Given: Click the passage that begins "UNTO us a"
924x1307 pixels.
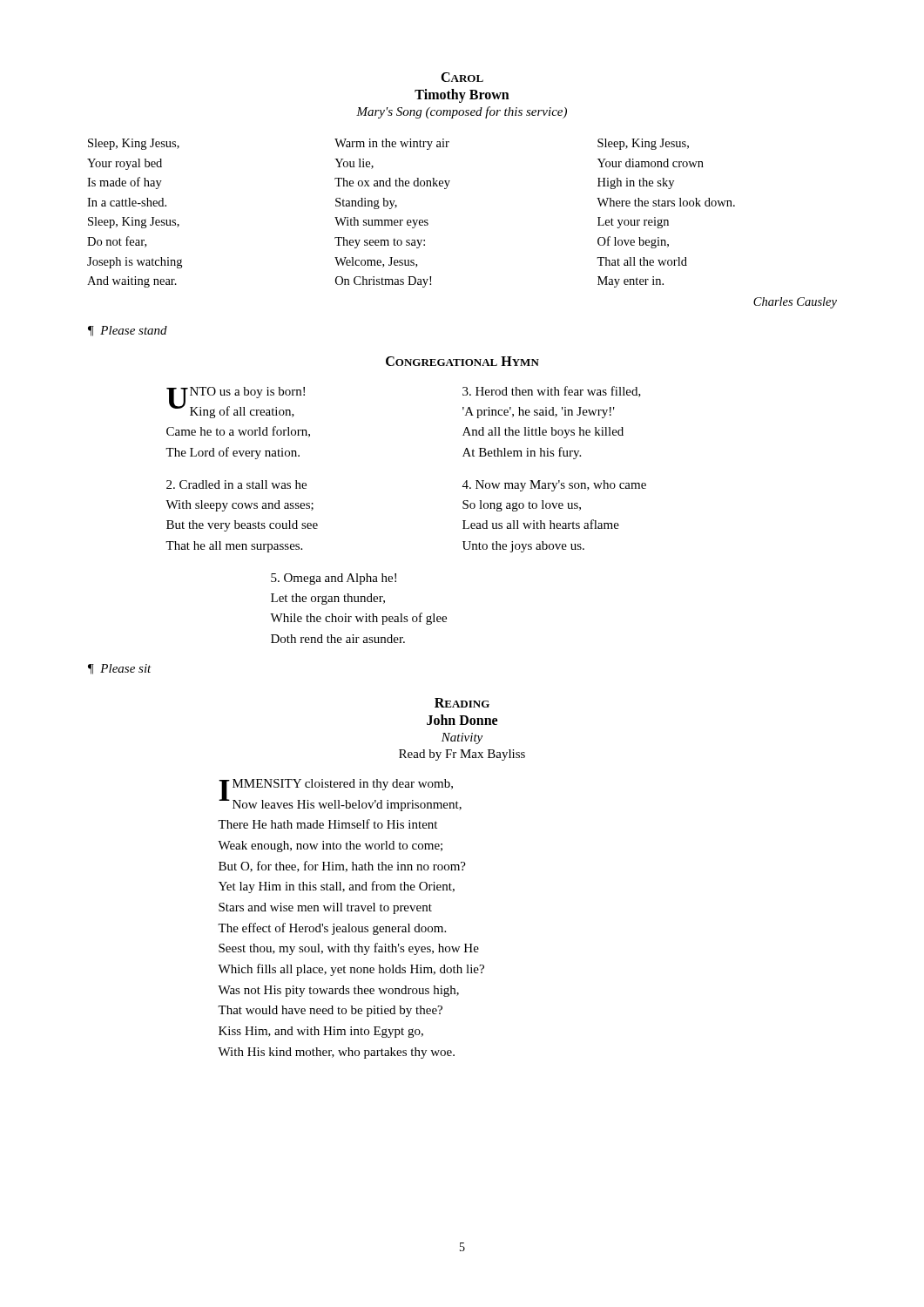Looking at the screenshot, I should point(240,407).
